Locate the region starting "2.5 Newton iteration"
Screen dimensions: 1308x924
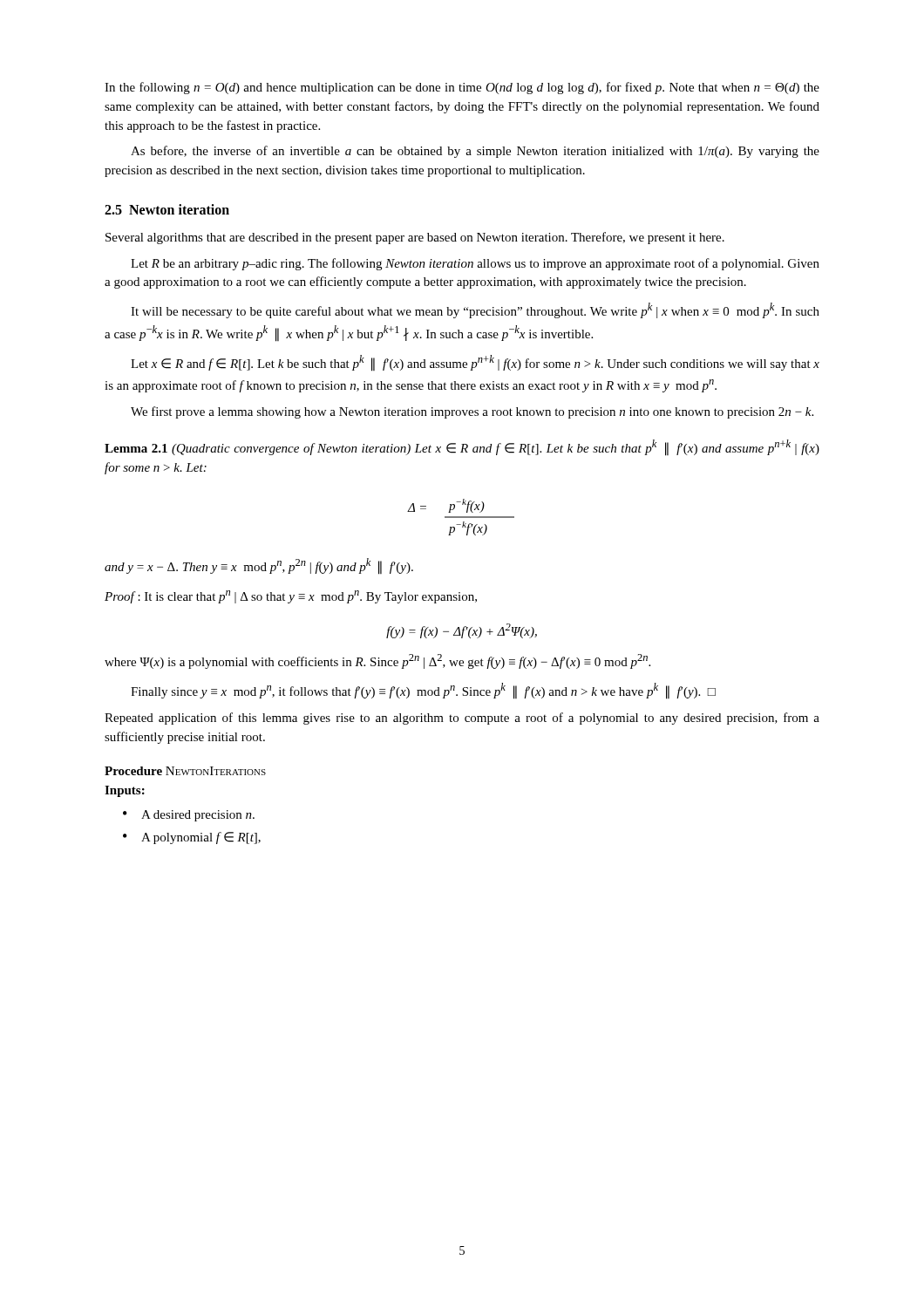167,209
